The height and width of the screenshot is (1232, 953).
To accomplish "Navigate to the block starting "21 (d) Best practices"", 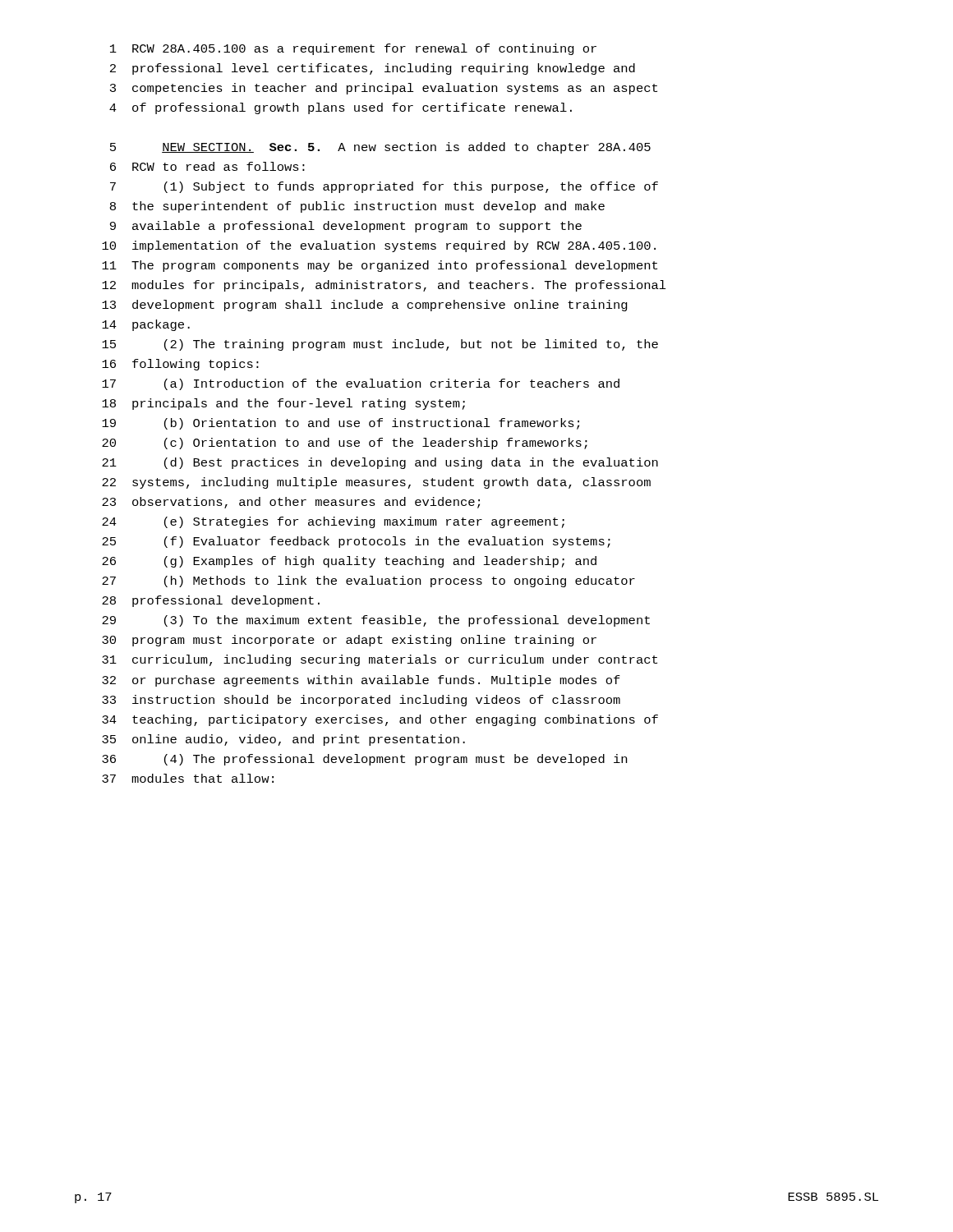I will tap(476, 483).
